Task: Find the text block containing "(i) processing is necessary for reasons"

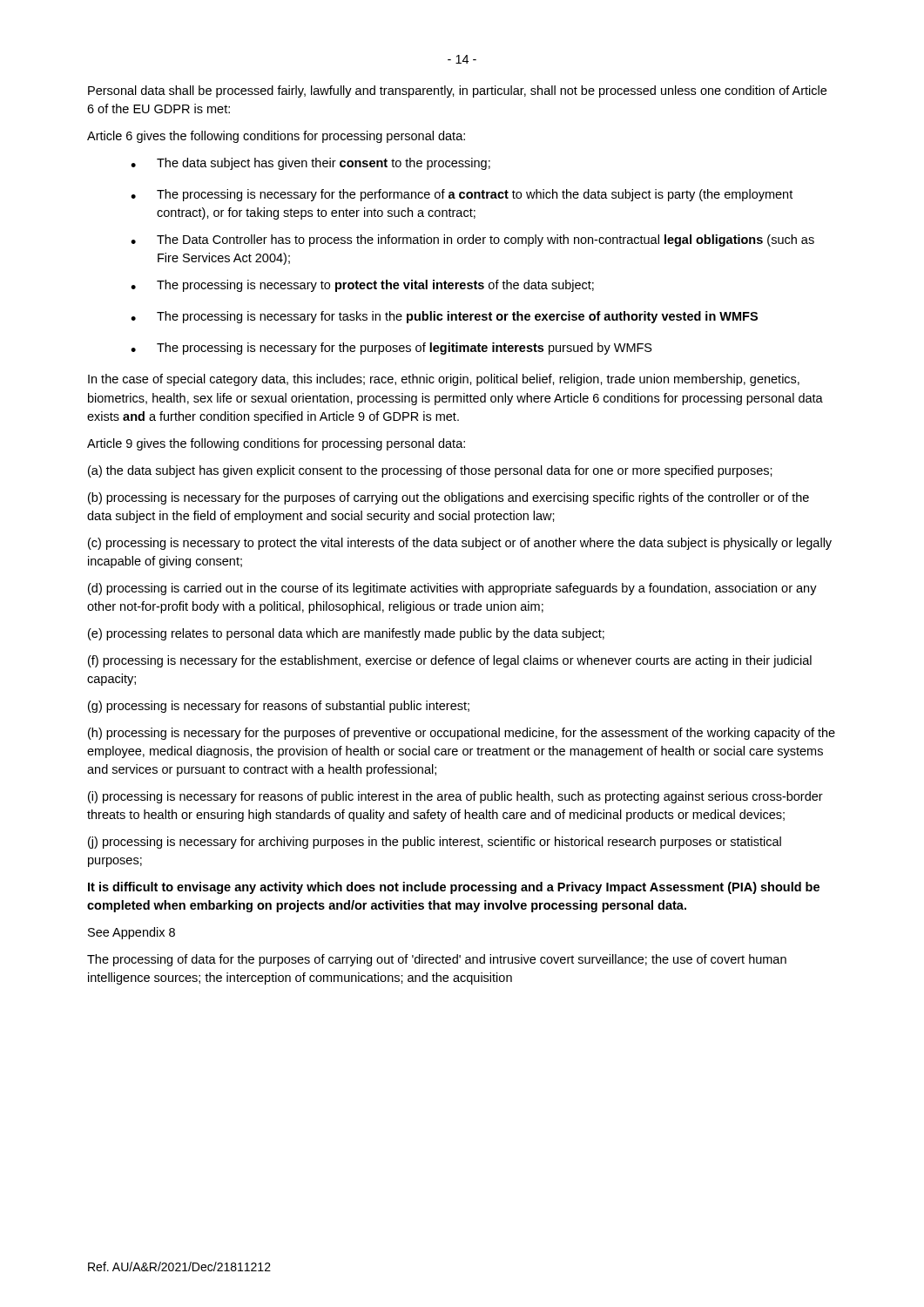Action: 455,805
